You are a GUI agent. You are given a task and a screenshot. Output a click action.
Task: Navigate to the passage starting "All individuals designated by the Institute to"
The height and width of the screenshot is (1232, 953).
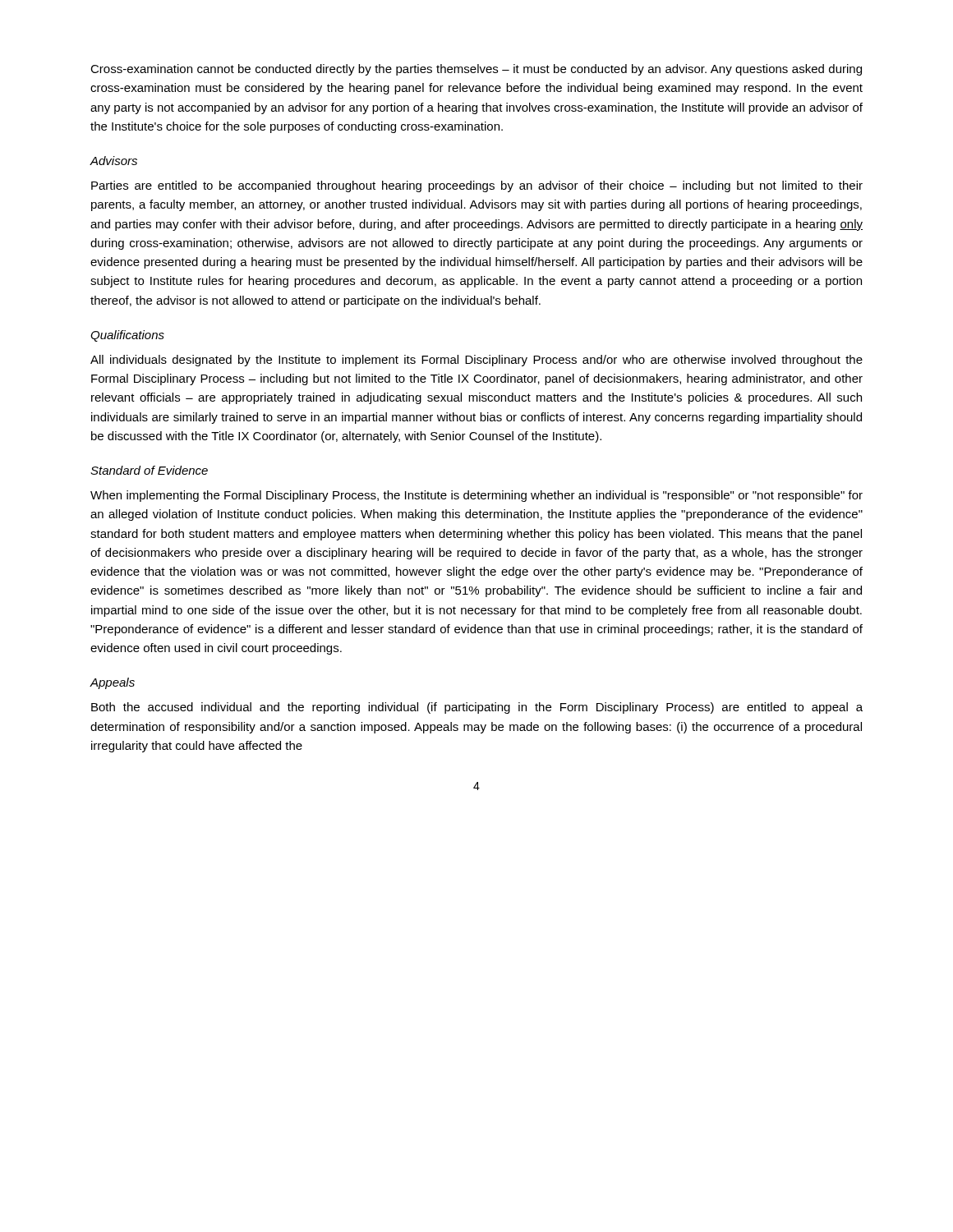[476, 397]
